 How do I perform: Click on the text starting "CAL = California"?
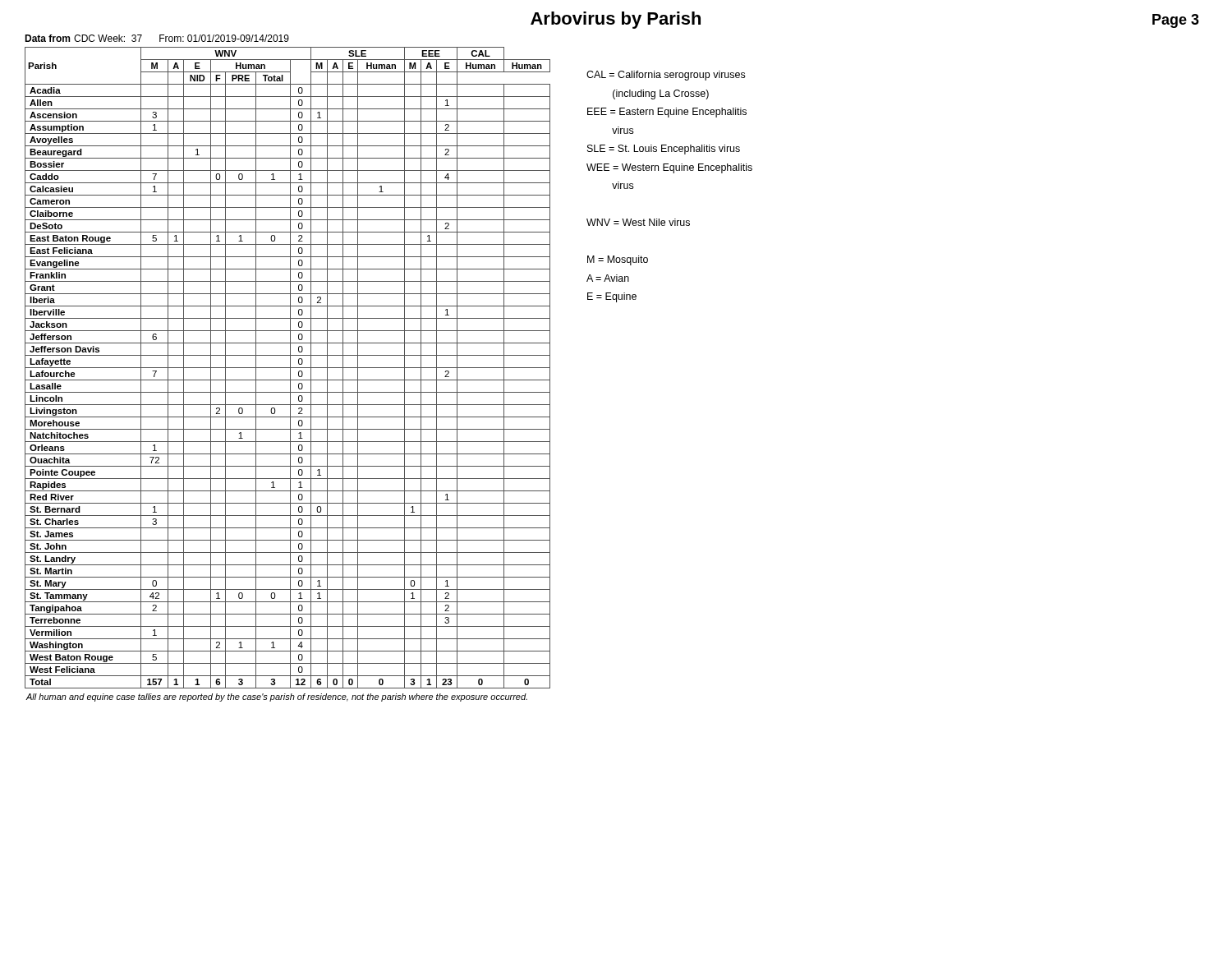click(666, 76)
